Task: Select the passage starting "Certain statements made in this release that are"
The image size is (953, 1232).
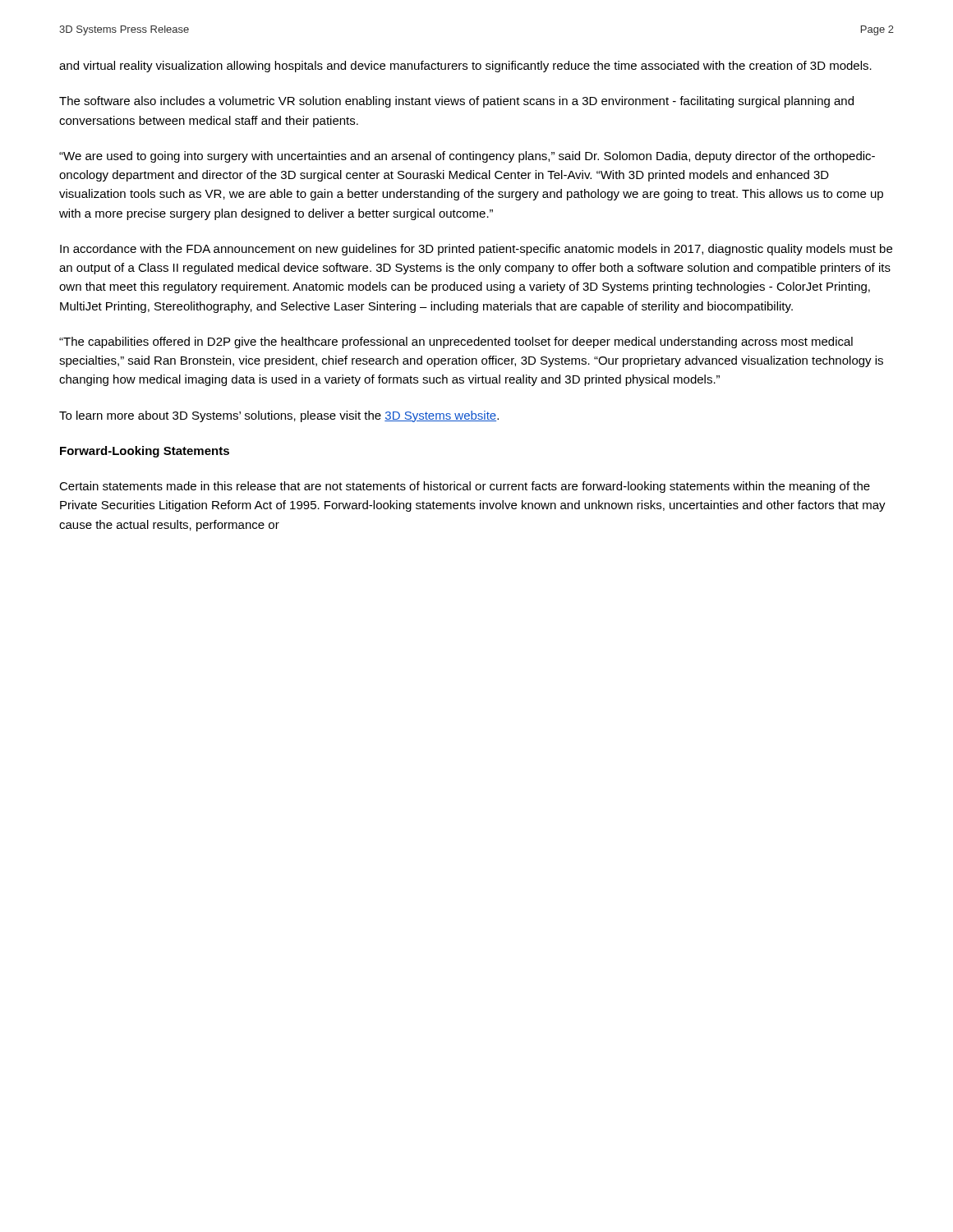Action: 476,505
